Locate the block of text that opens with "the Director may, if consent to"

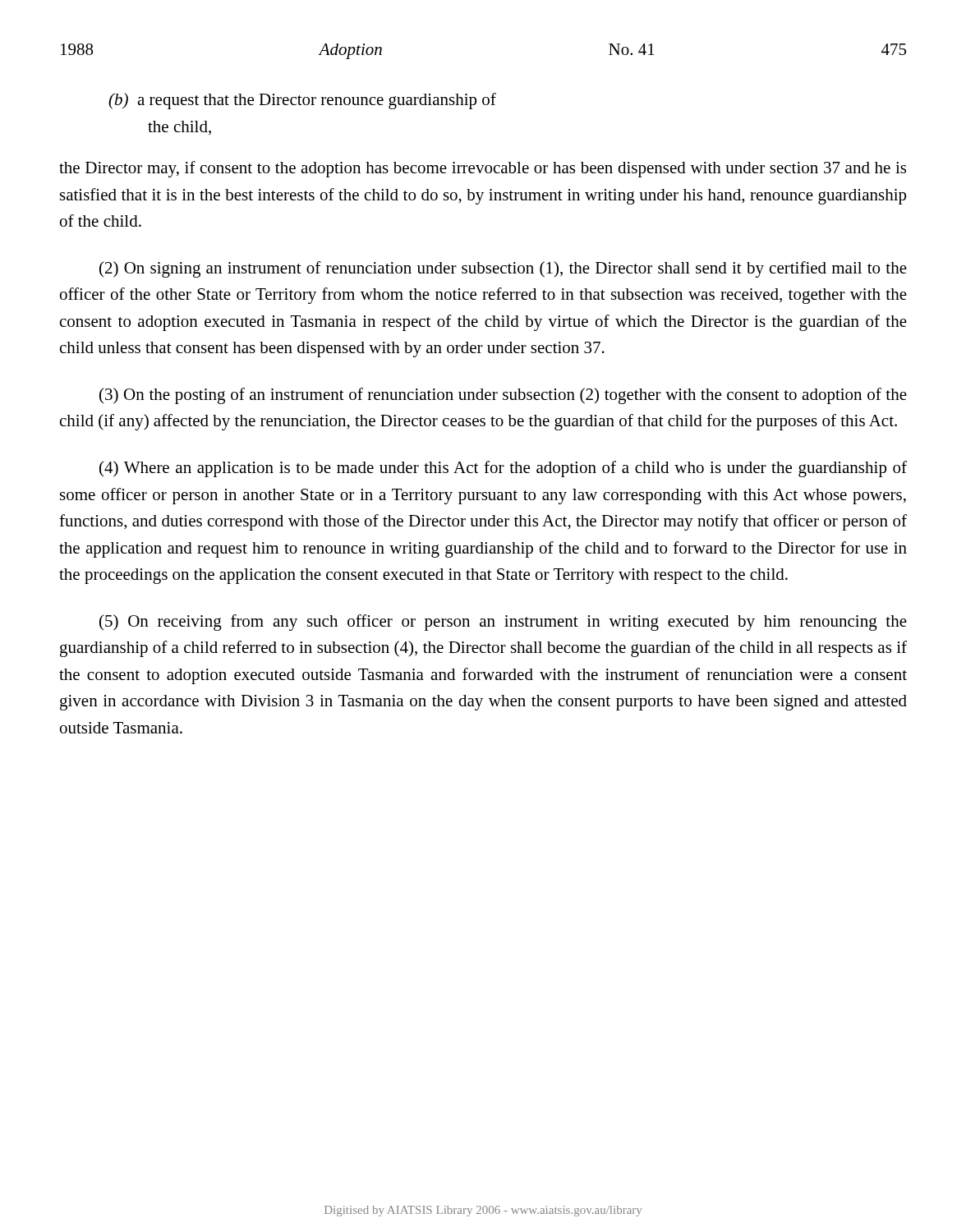coord(483,194)
